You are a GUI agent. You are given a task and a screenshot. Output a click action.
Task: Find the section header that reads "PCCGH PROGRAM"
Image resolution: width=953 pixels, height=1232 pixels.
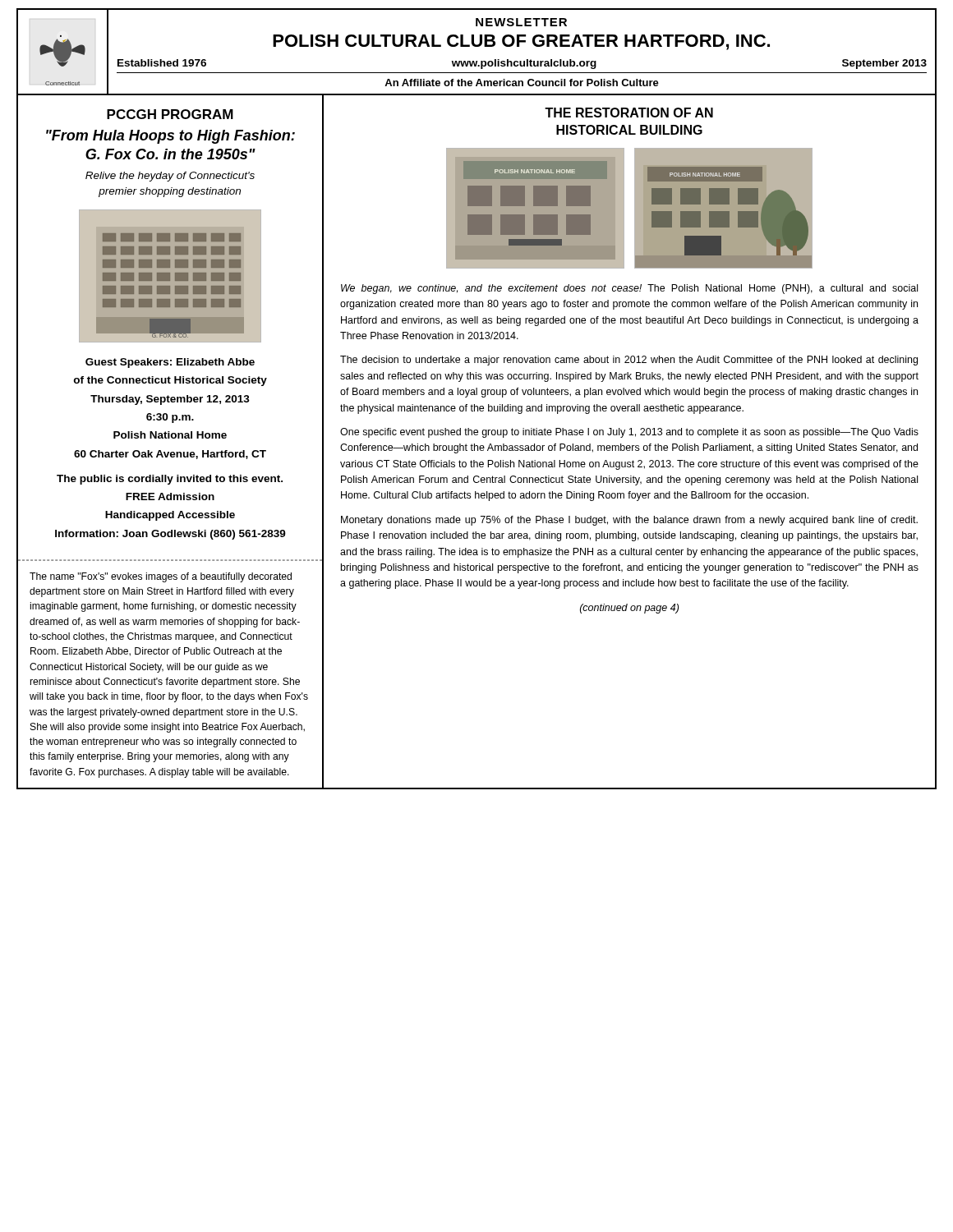tap(170, 115)
